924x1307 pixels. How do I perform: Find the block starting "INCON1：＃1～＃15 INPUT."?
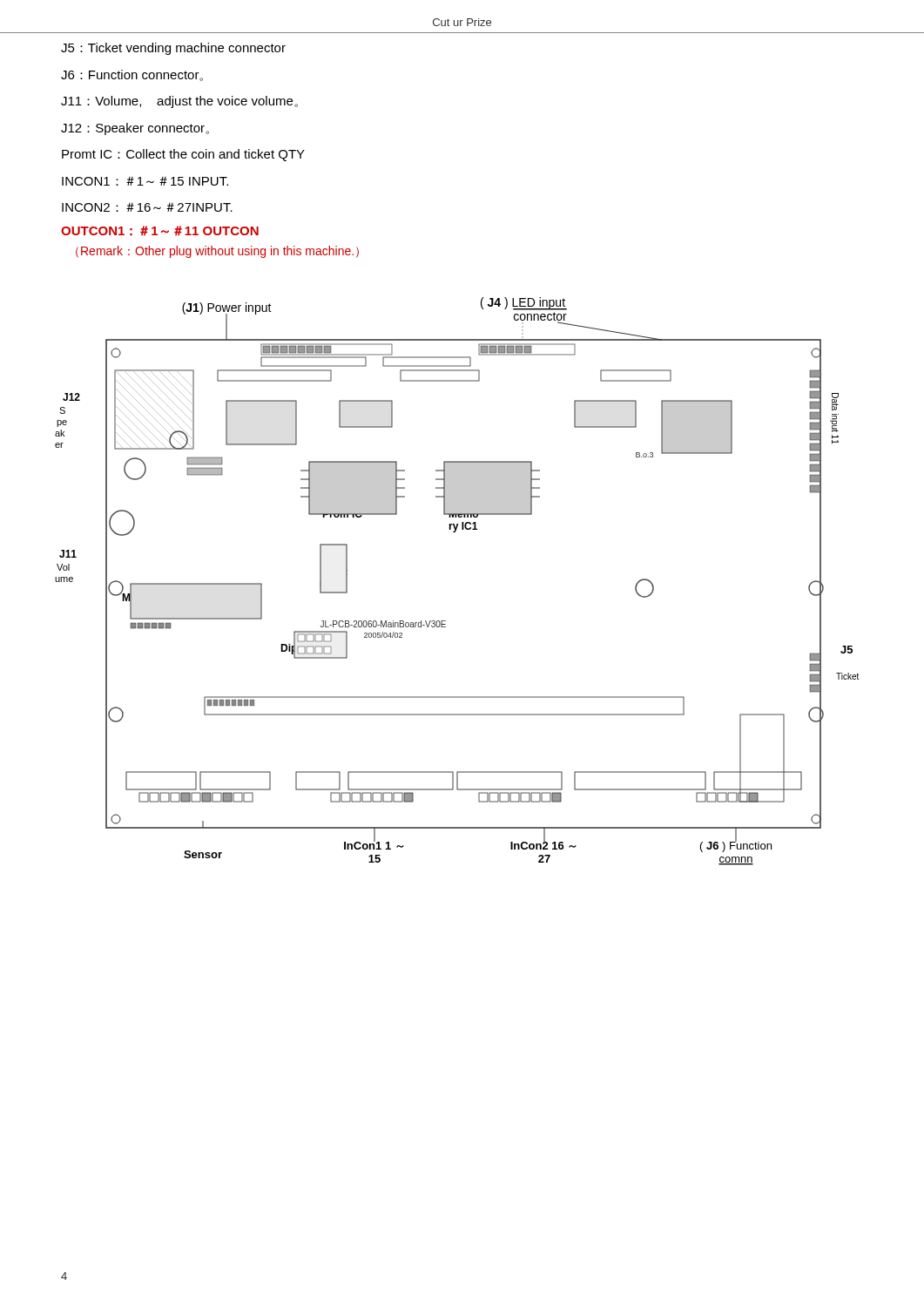tap(145, 180)
